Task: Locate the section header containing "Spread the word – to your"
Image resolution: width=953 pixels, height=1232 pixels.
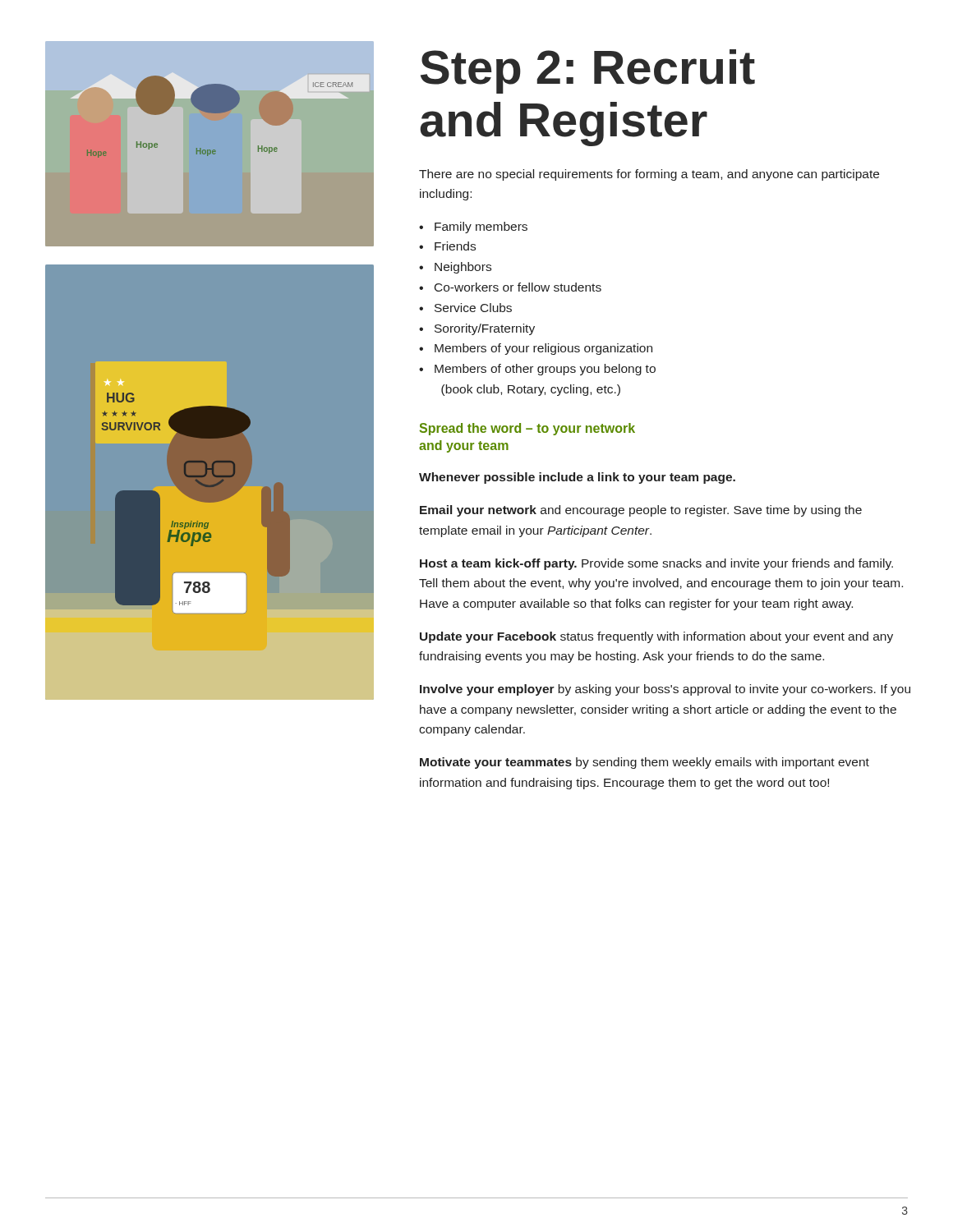Action: coord(527,429)
